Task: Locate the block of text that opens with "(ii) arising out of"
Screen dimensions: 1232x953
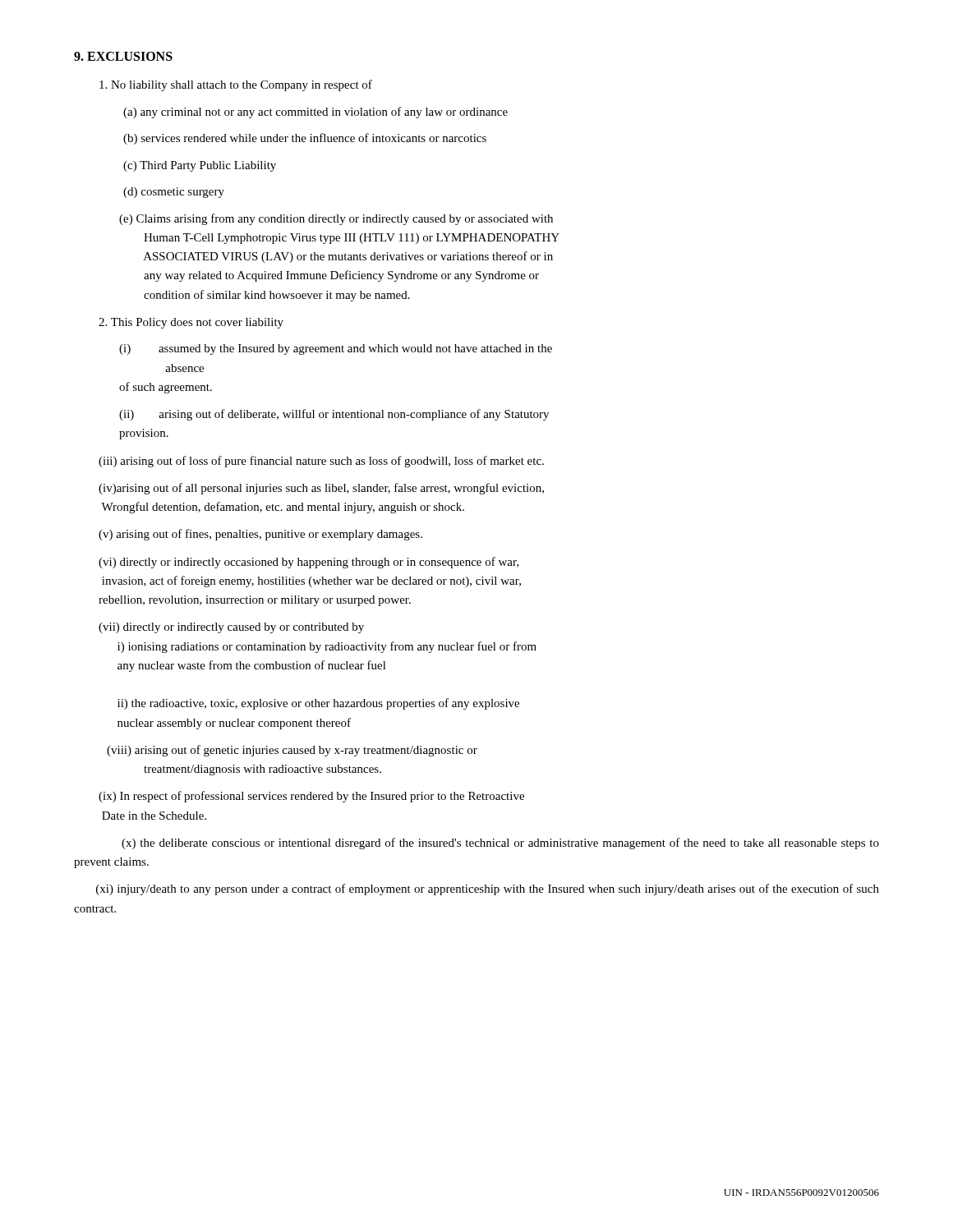Action: pos(334,424)
